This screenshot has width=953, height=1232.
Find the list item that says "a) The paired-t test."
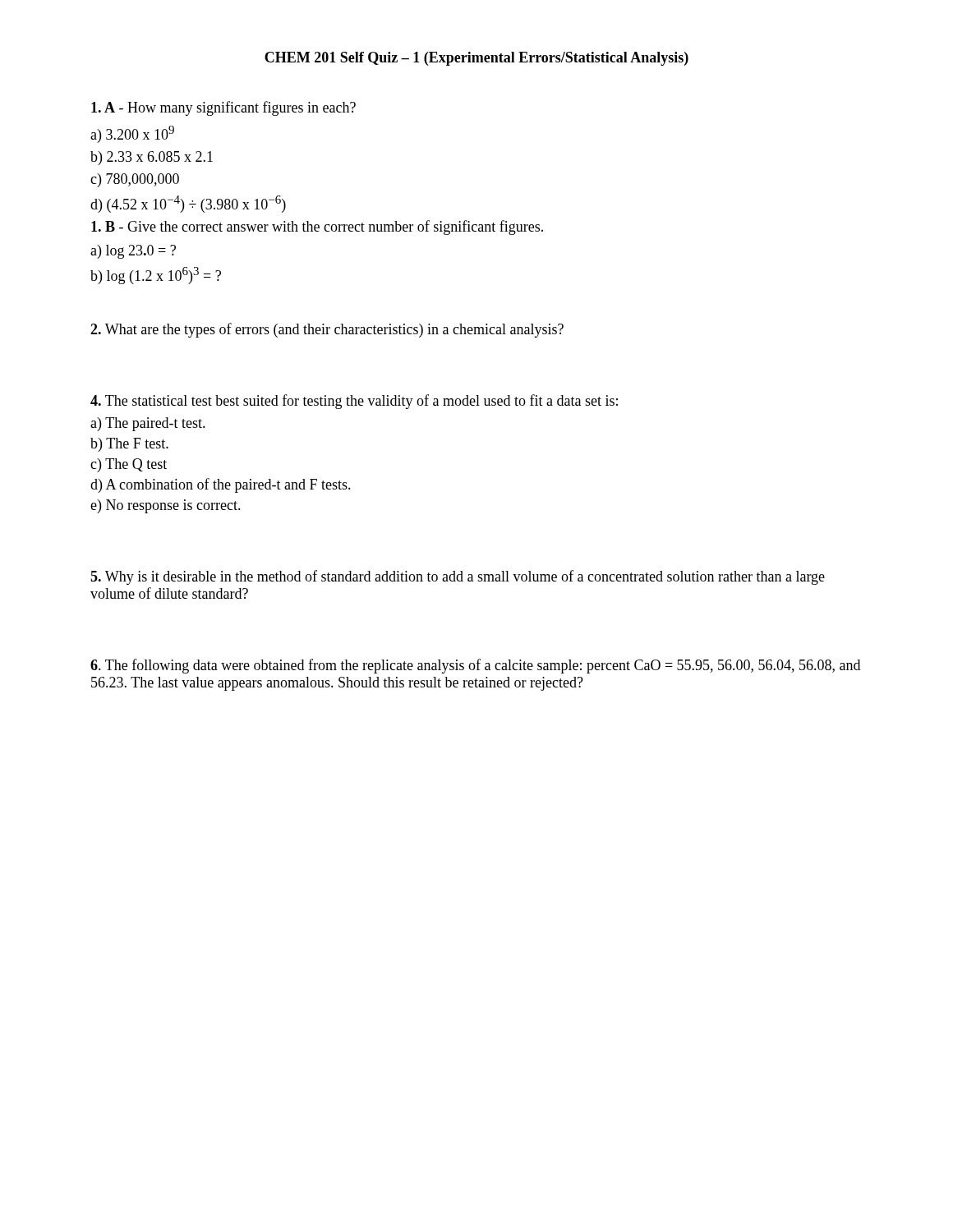click(x=148, y=423)
